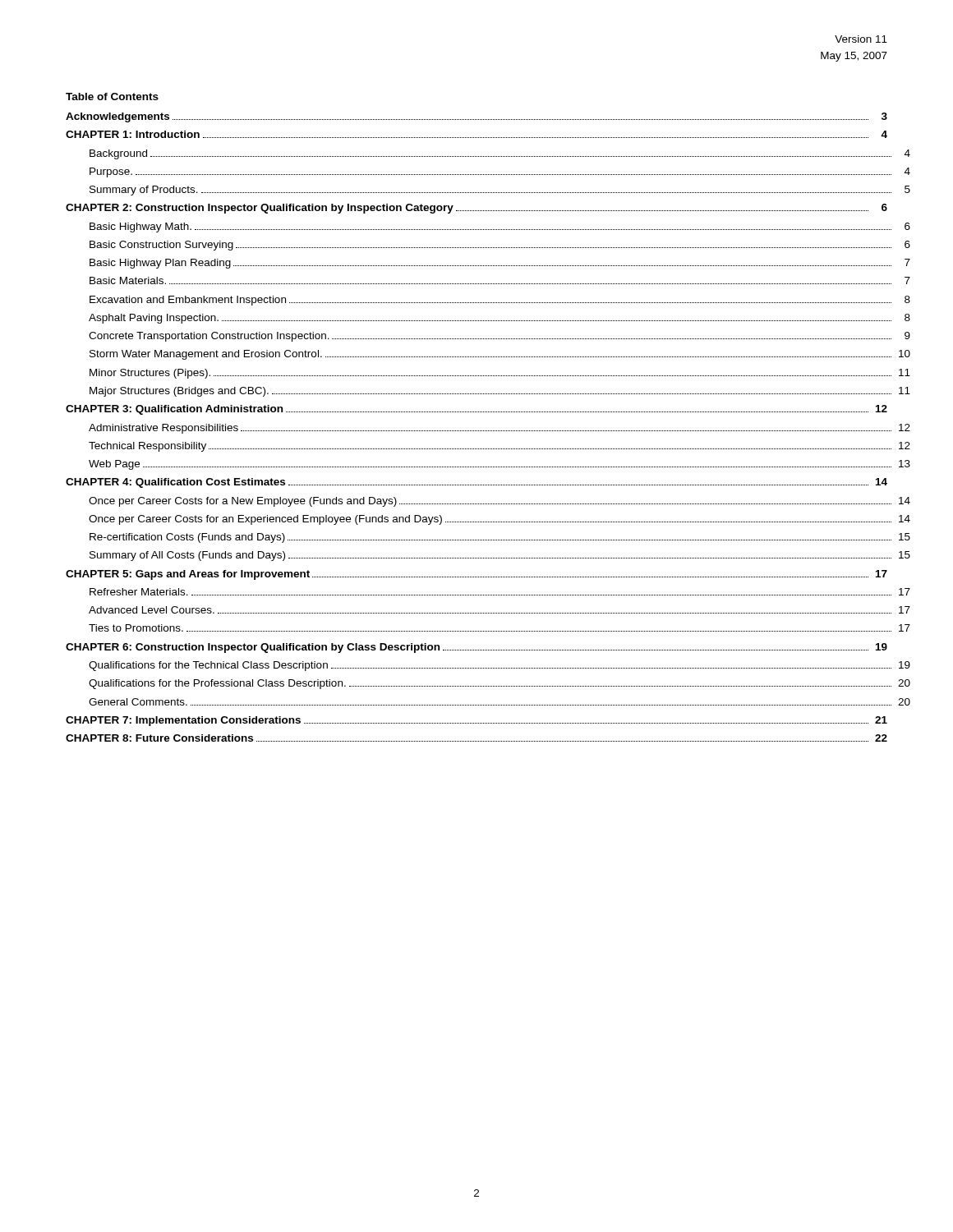Find the list item containing "Technical Responsibility 12"
The image size is (953, 1232).
pyautogui.click(x=500, y=446)
